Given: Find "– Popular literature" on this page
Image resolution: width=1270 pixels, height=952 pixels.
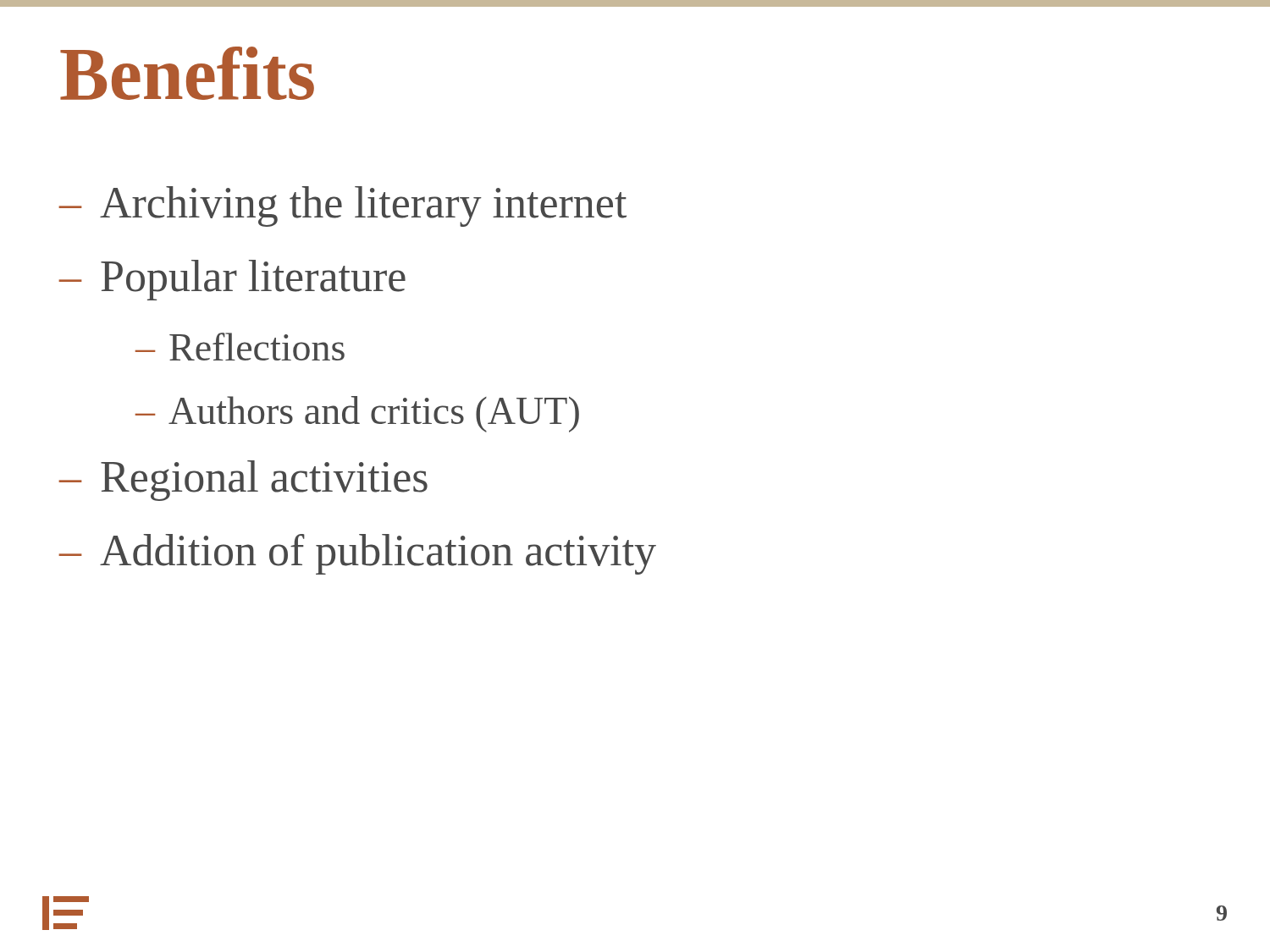Looking at the screenshot, I should [233, 276].
